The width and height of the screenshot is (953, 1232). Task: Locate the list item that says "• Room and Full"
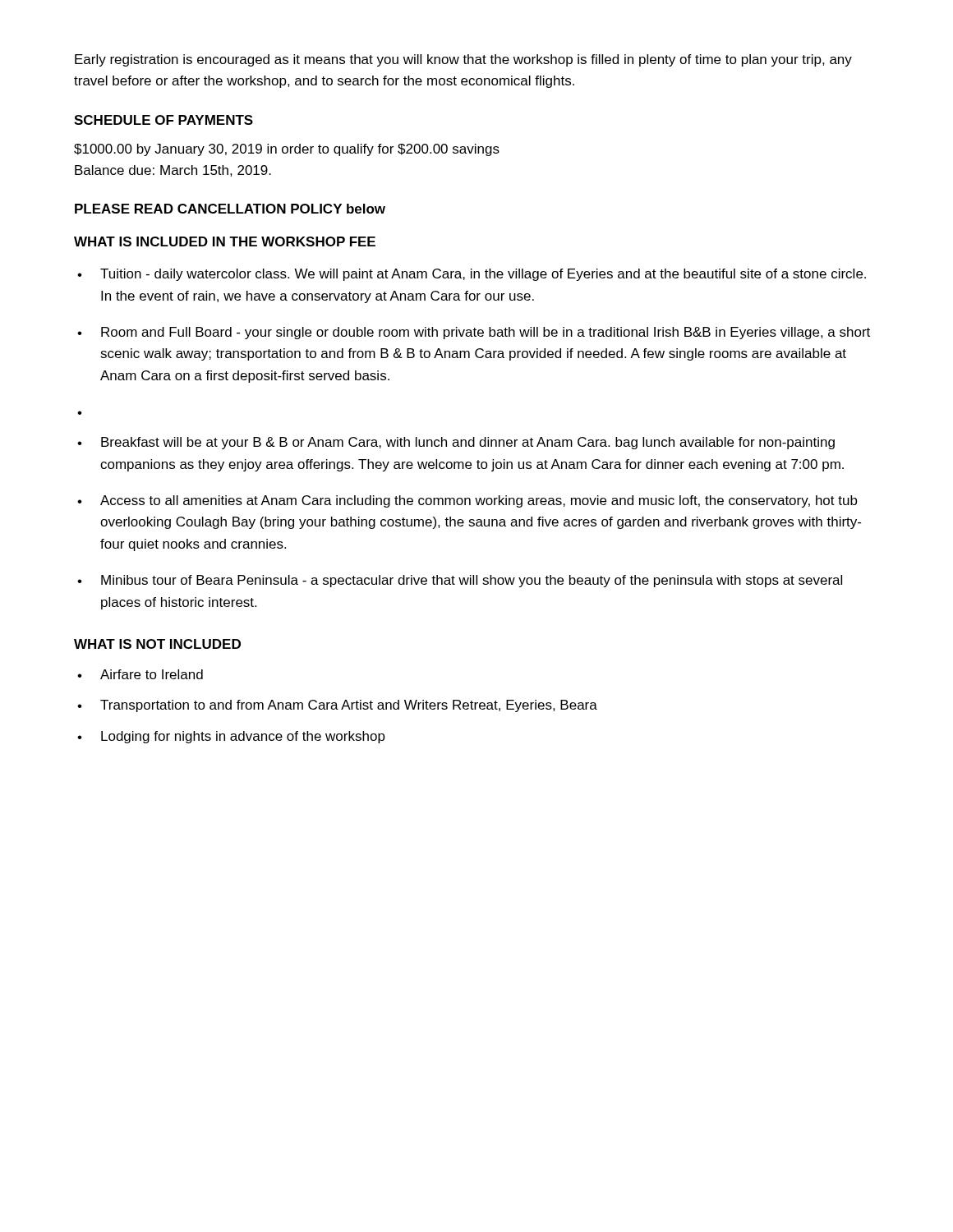[x=476, y=355]
